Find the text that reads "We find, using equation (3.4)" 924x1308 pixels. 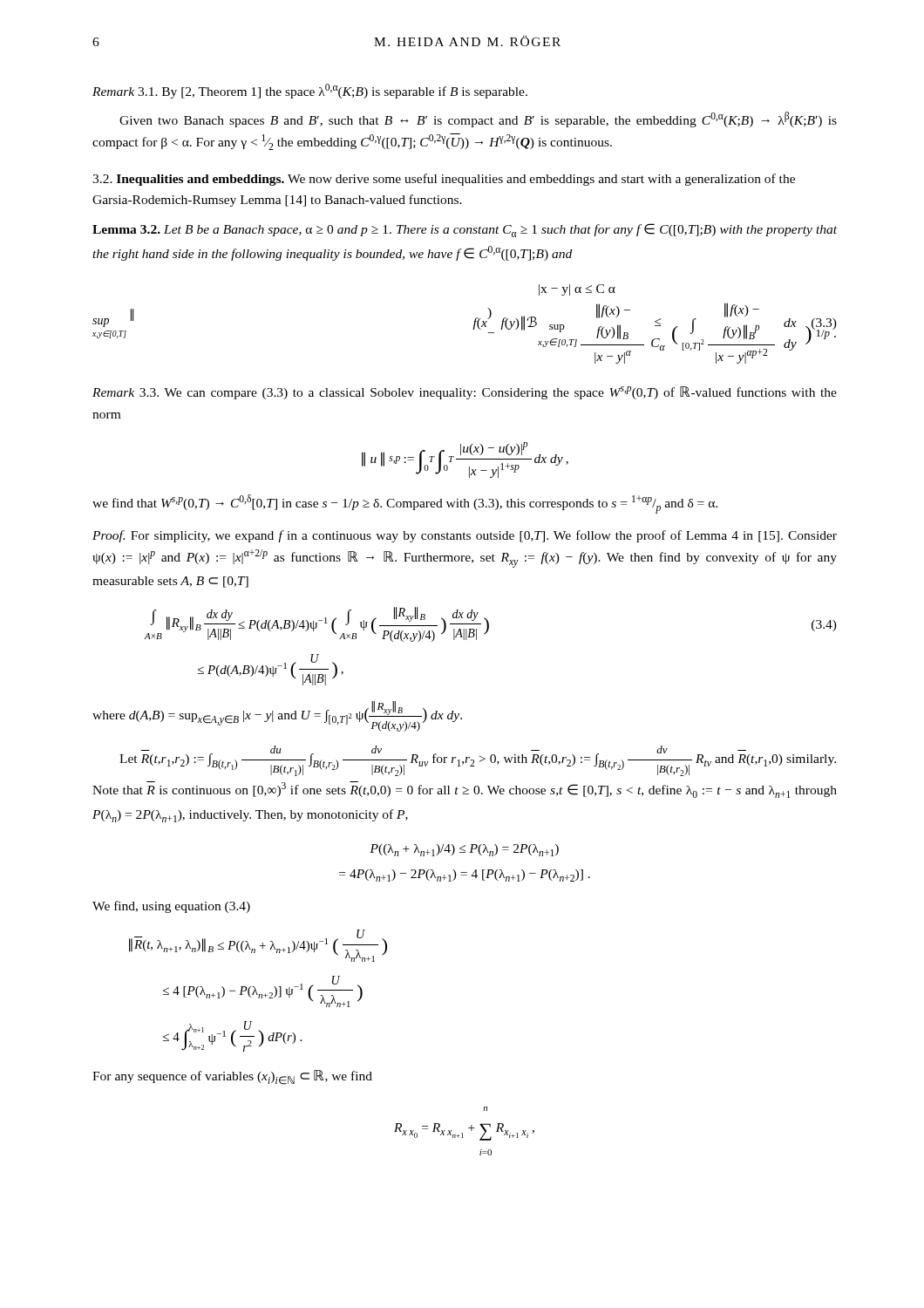(x=171, y=905)
